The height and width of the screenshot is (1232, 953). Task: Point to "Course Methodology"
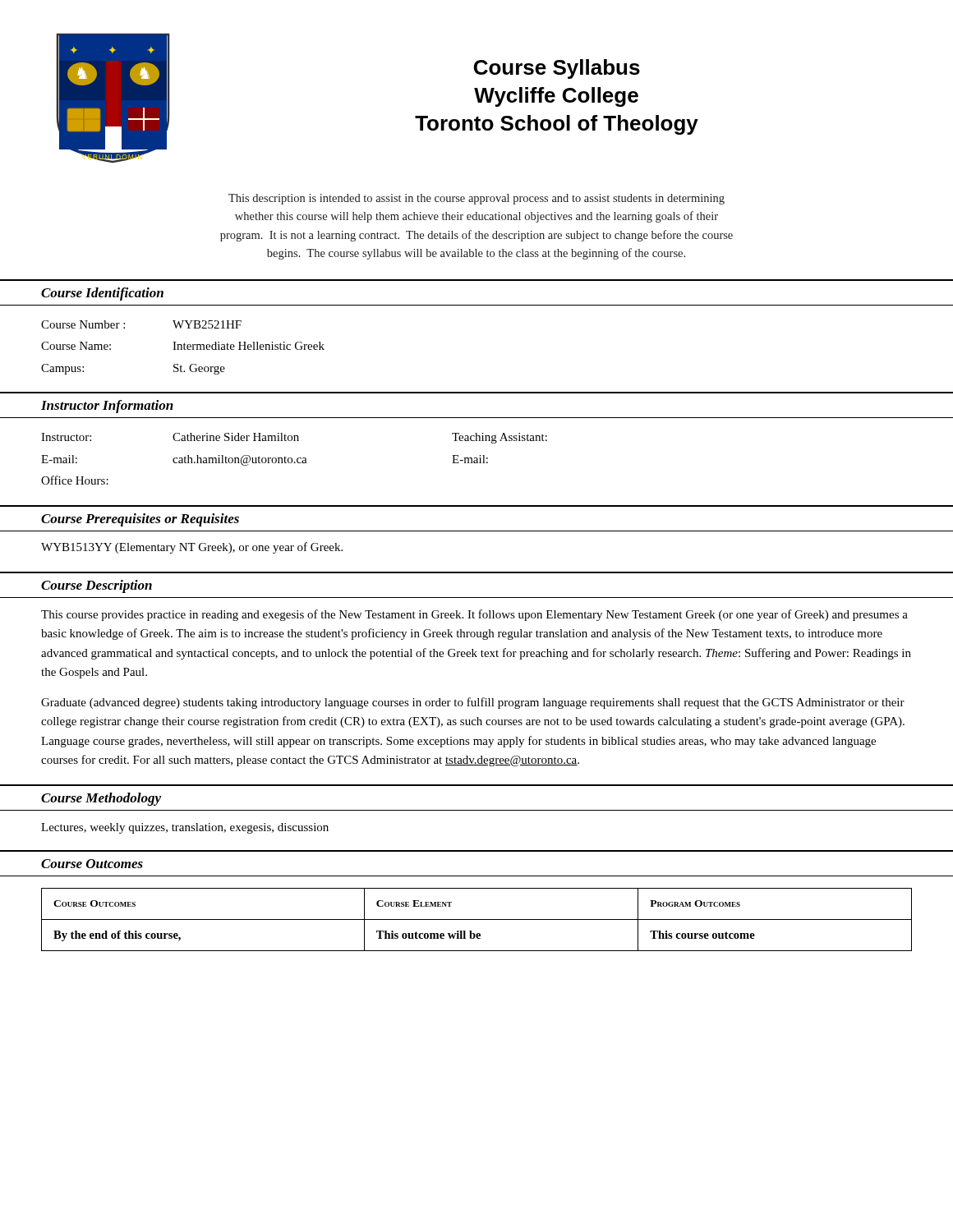pyautogui.click(x=101, y=798)
